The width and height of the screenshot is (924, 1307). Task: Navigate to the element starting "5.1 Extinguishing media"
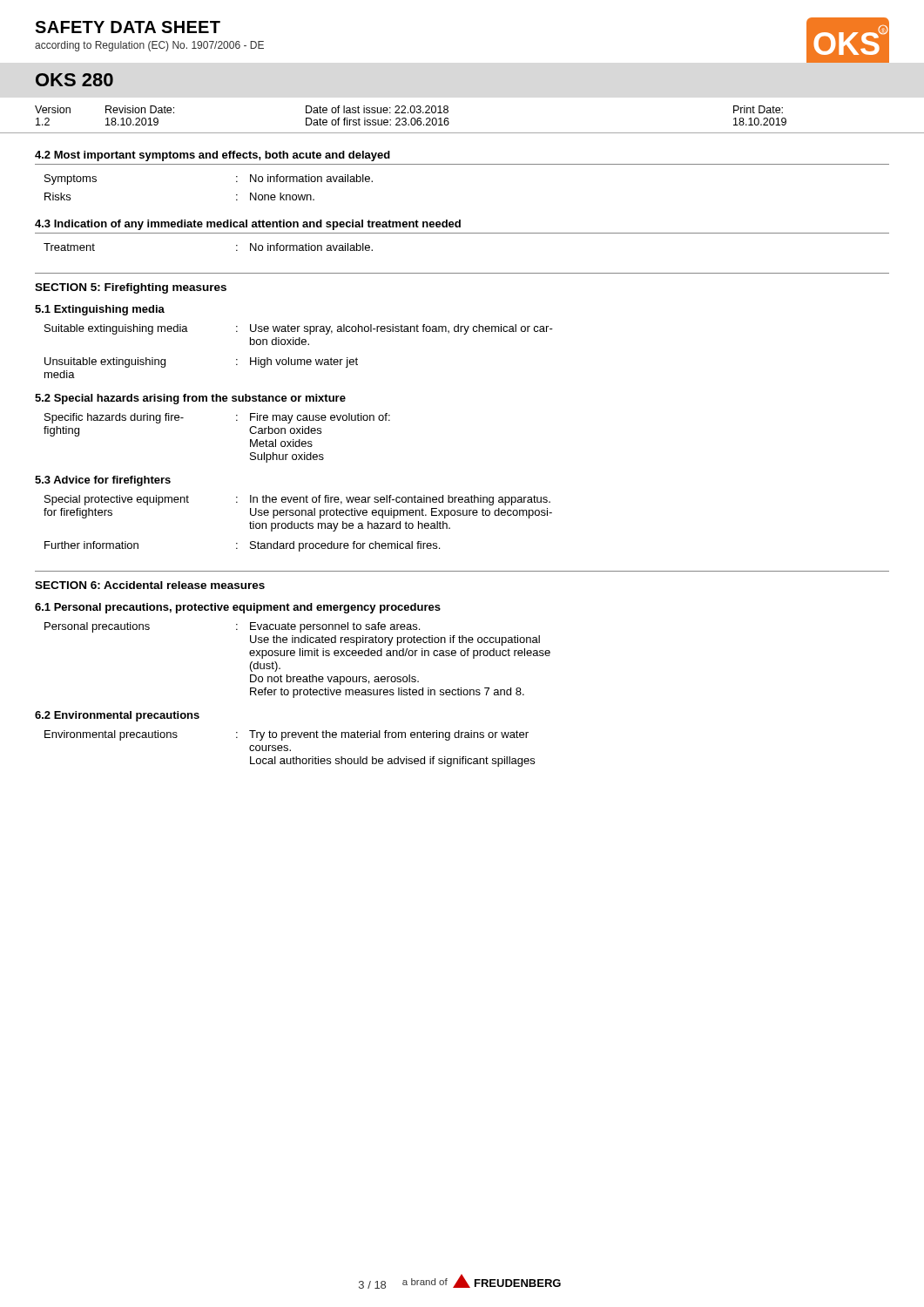[100, 309]
